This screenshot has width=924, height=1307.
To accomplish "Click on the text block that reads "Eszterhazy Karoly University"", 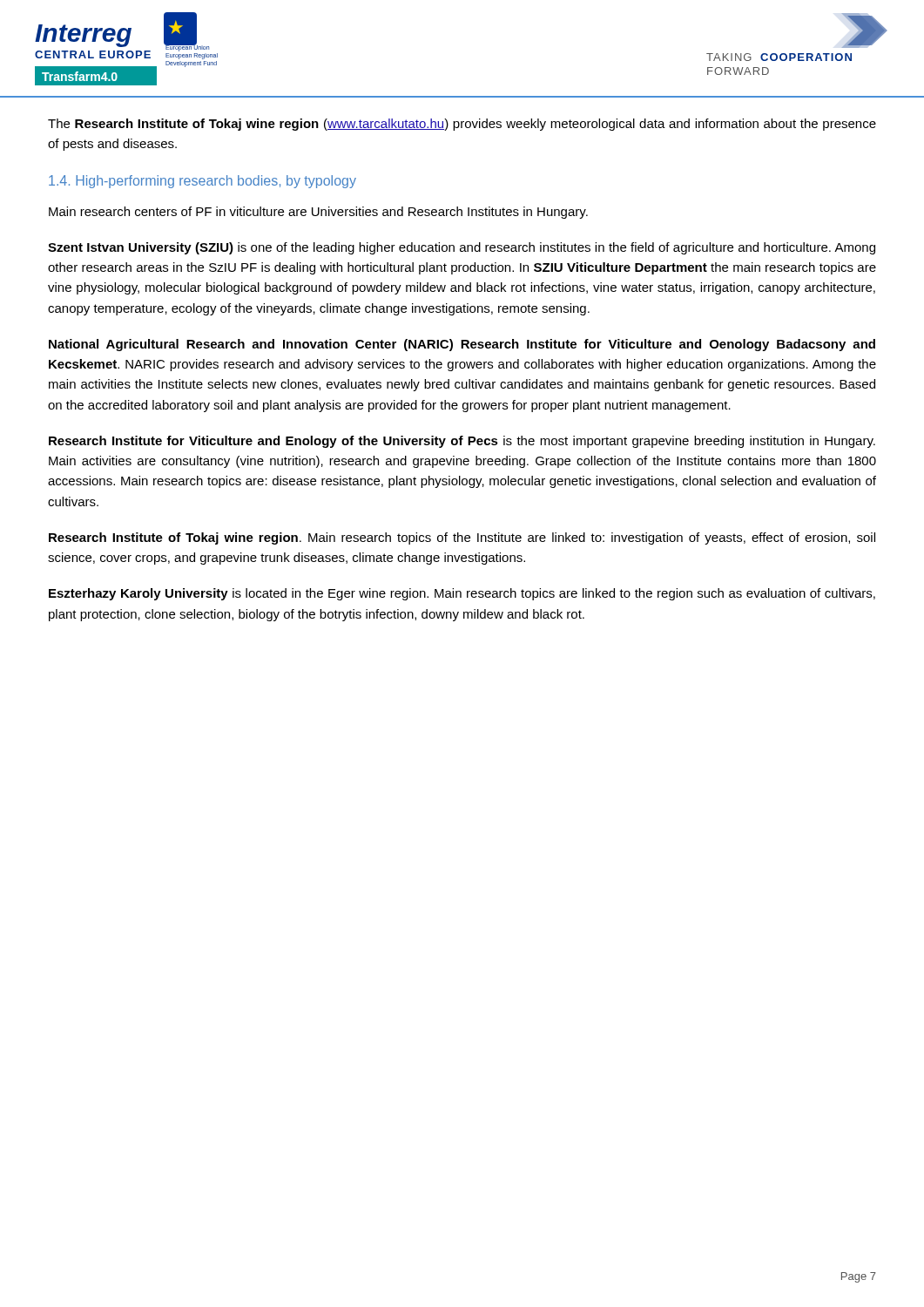I will [462, 603].
